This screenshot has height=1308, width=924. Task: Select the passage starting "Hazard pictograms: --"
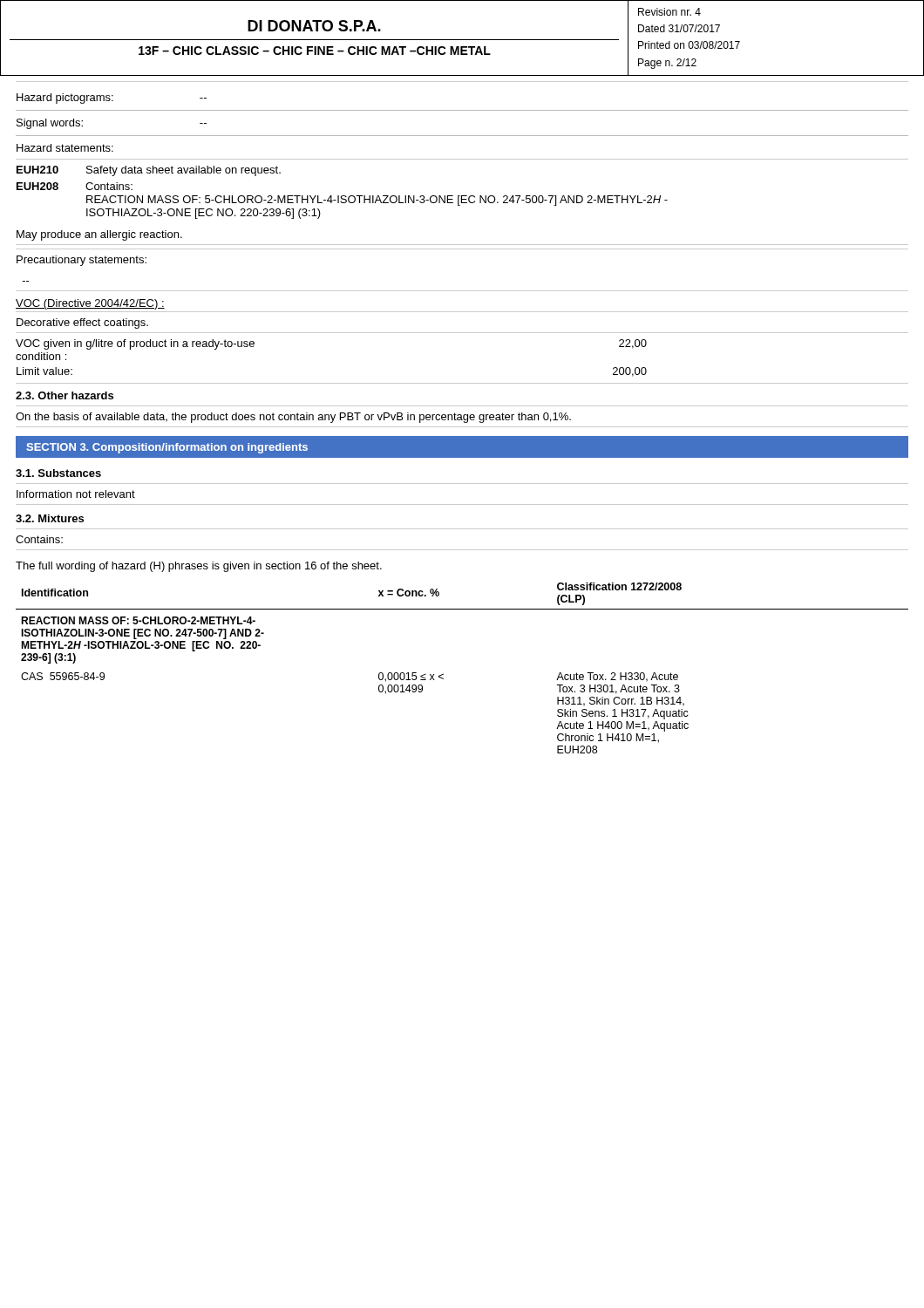click(x=111, y=97)
